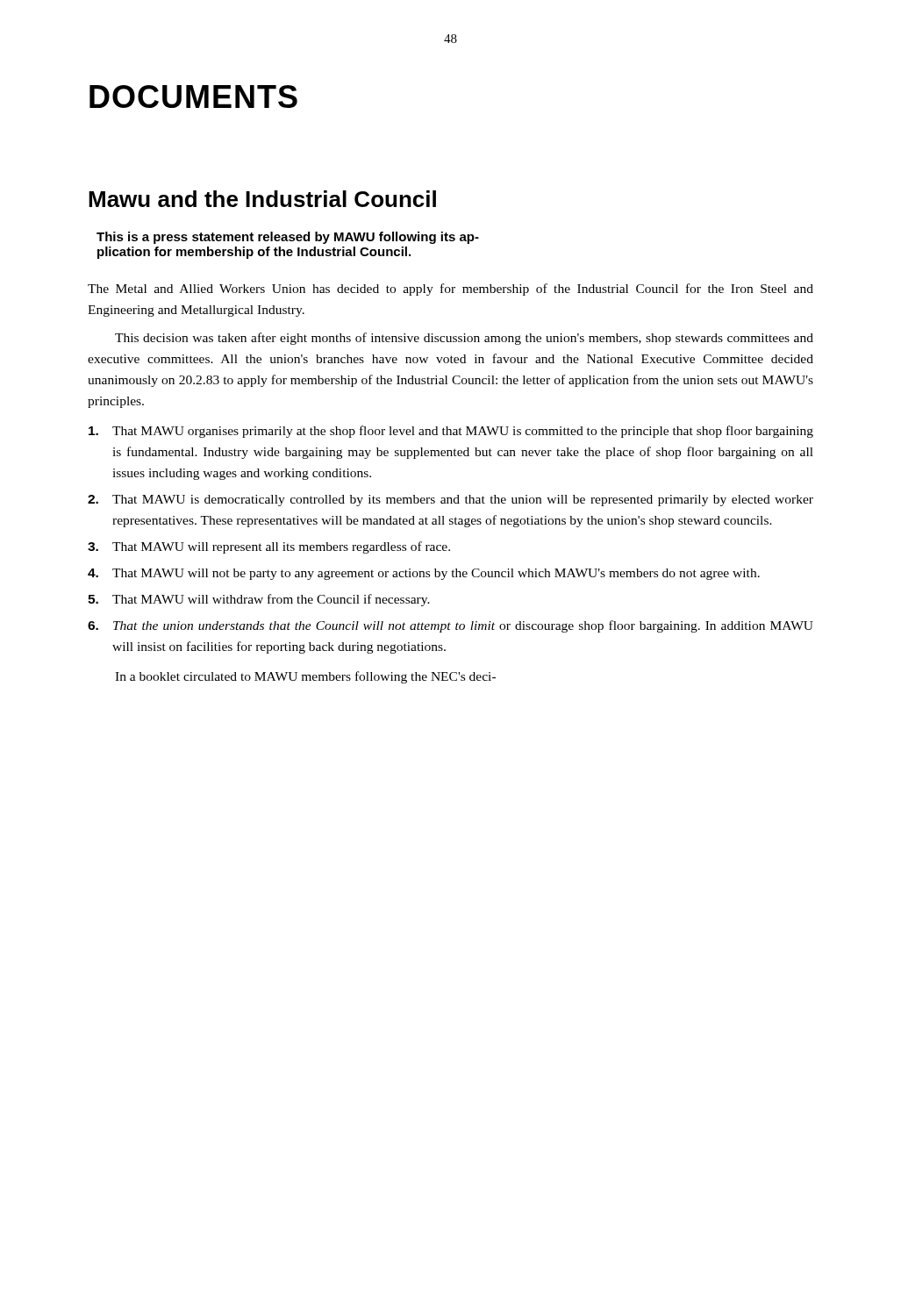Find the block on this page that starts "4. That MAWU will not"
Screen dimensions: 1316x901
(x=450, y=573)
